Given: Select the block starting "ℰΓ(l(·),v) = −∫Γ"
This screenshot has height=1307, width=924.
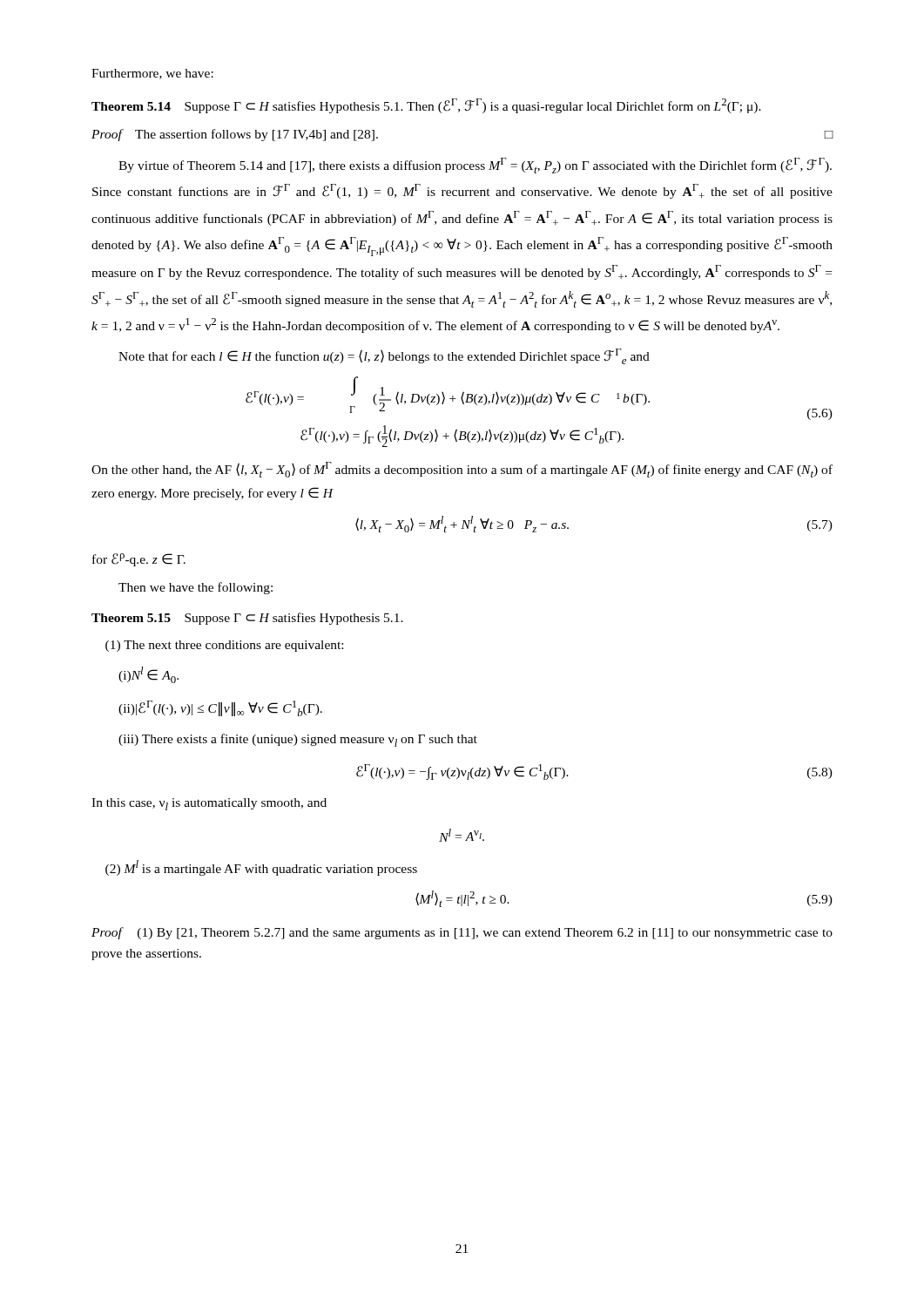Looking at the screenshot, I should tap(462, 772).
